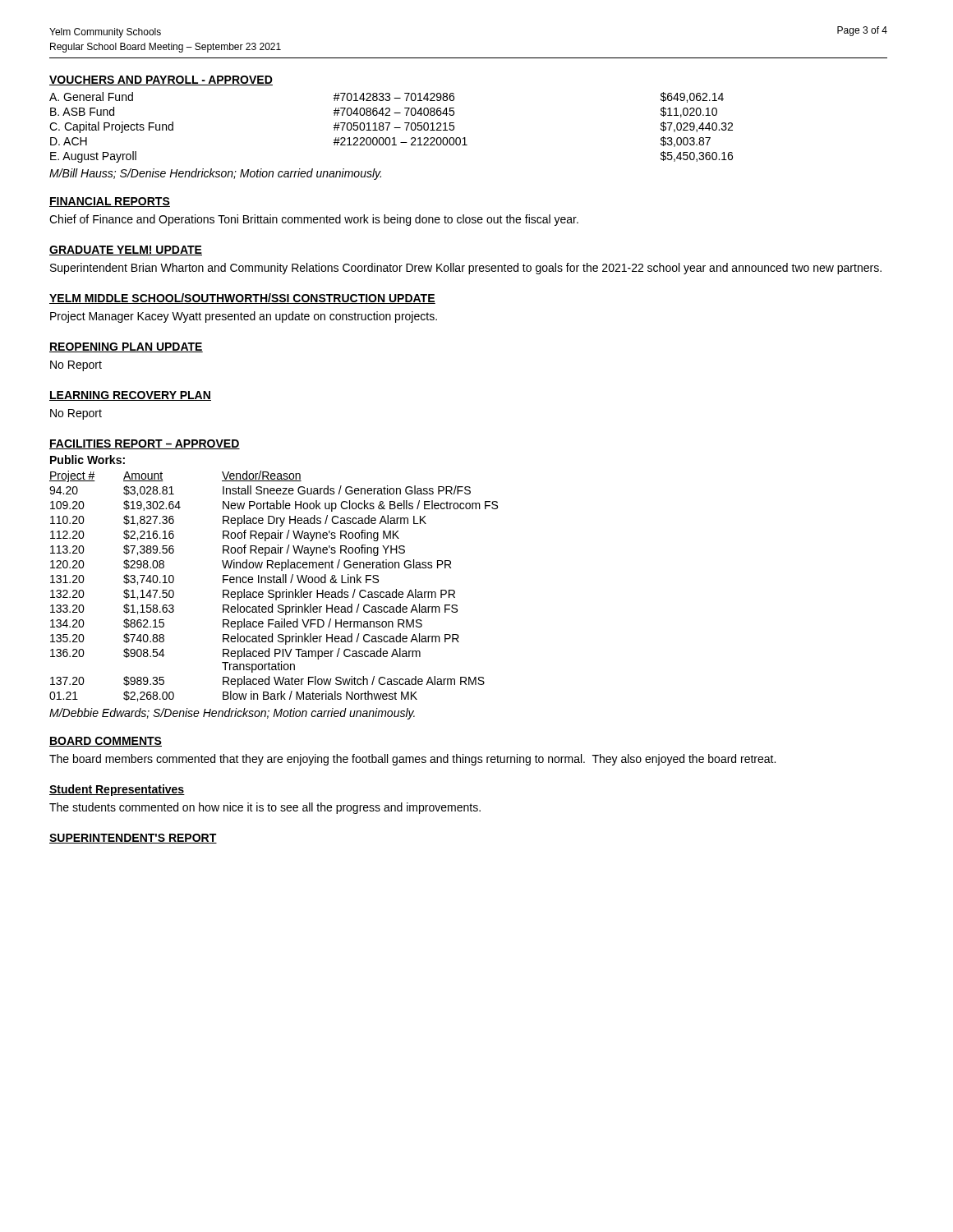Where does it say "SUPERINTENDENT'S REPORT"?
Viewport: 953px width, 1232px height.
[x=133, y=838]
